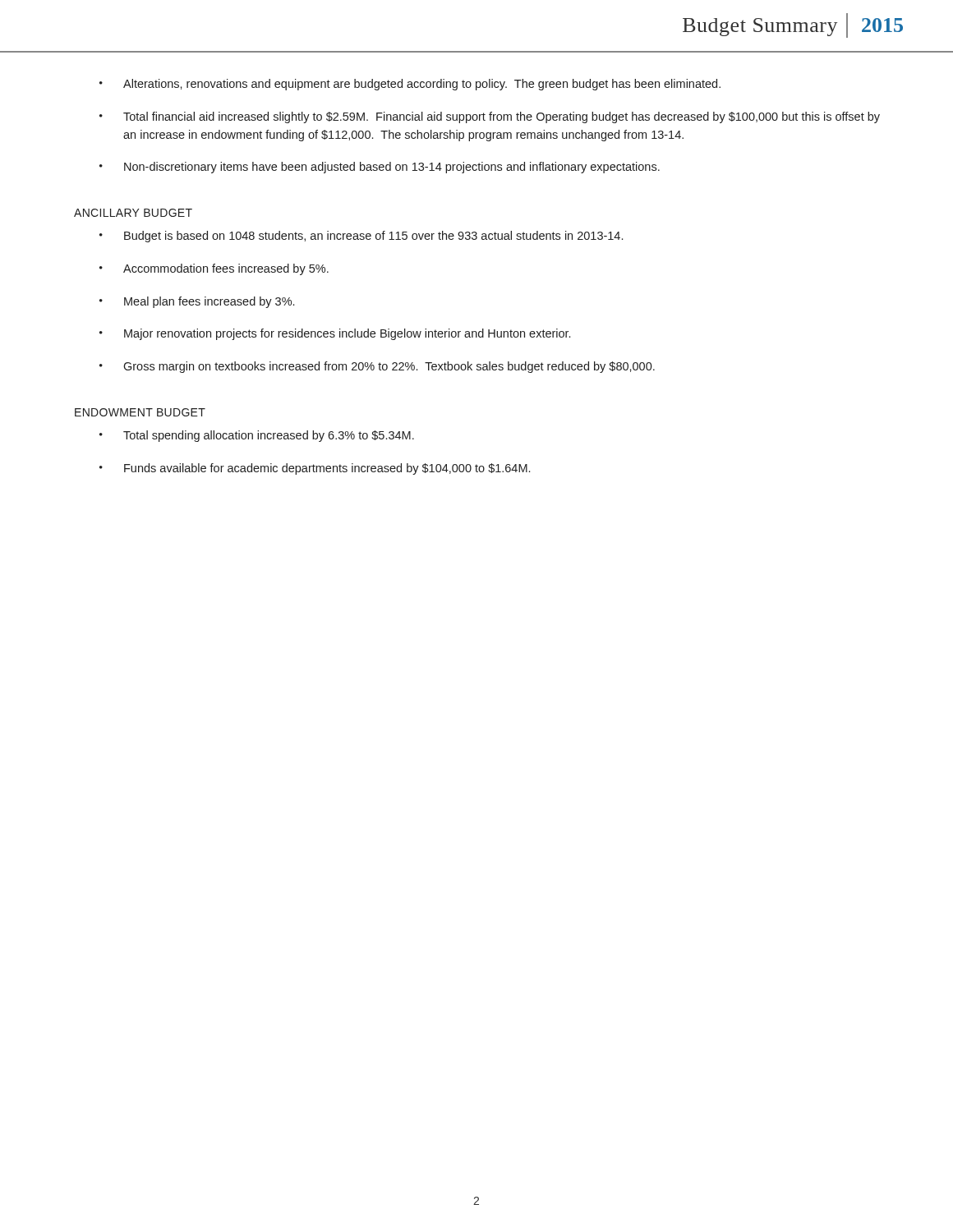Locate the list item containing "• Funds available for academic departments increased by"
Viewport: 953px width, 1232px height.
[315, 468]
